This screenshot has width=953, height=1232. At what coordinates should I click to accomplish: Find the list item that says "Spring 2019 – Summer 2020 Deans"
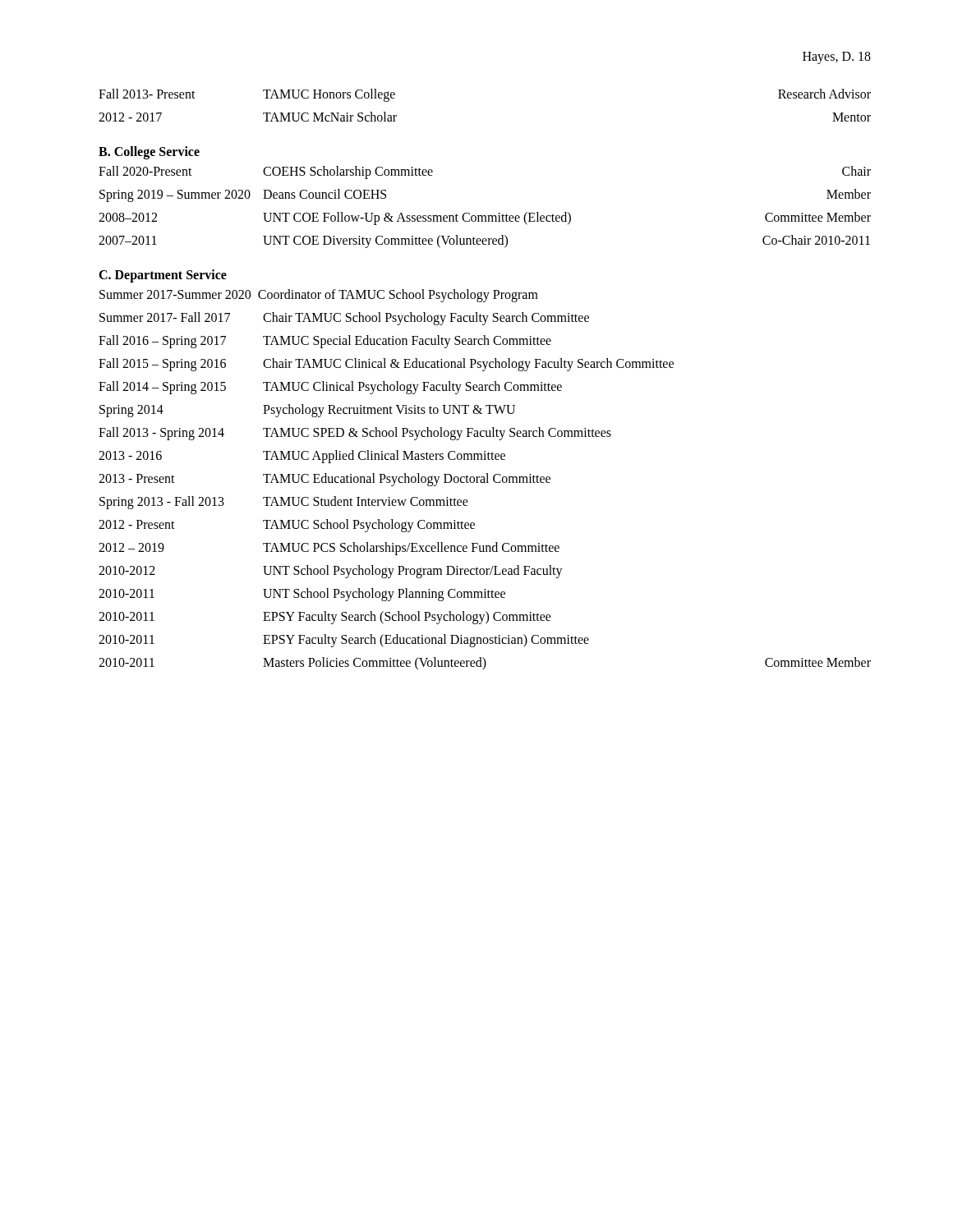coord(246,197)
